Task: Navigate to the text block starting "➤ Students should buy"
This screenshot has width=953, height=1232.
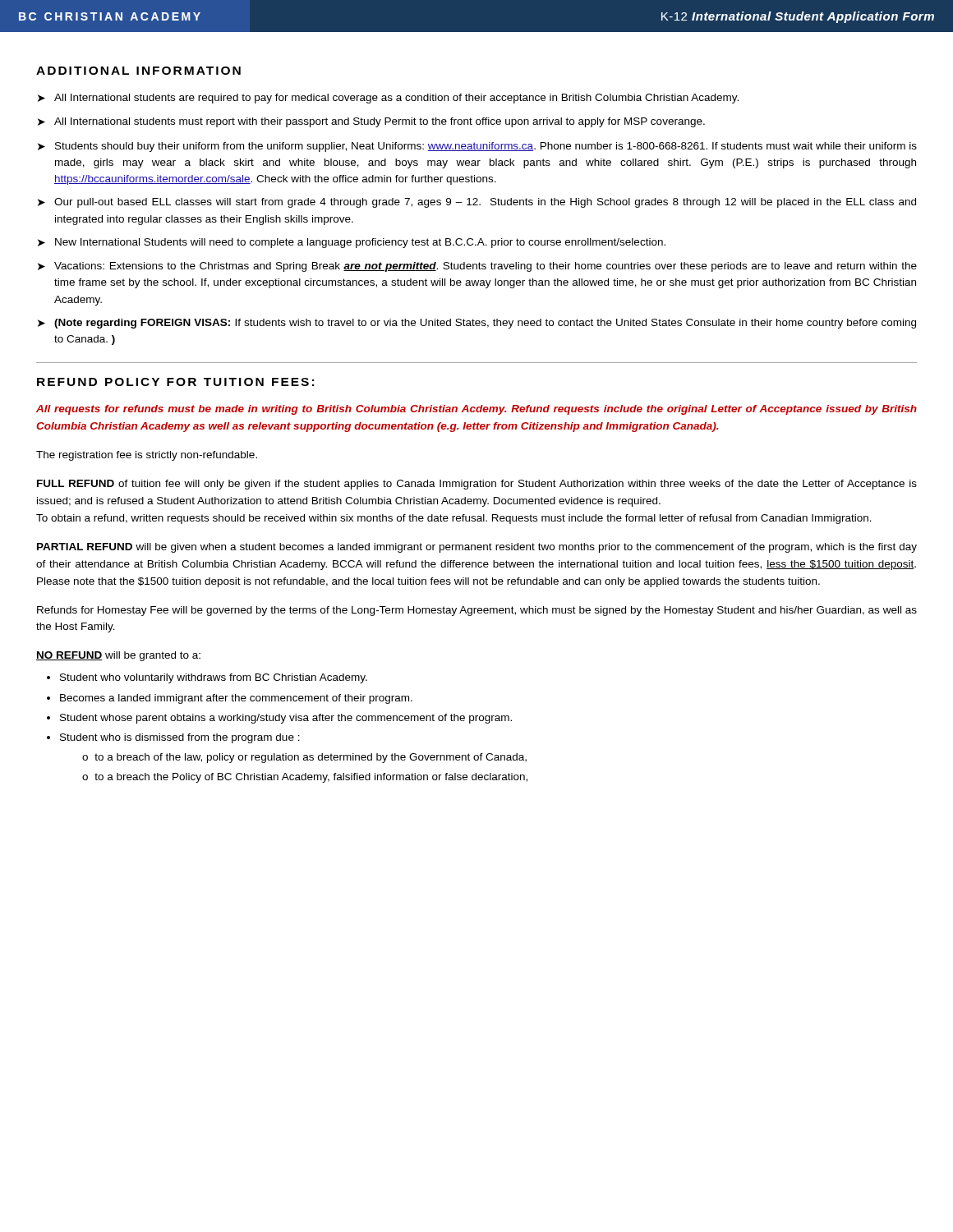Action: click(x=476, y=163)
